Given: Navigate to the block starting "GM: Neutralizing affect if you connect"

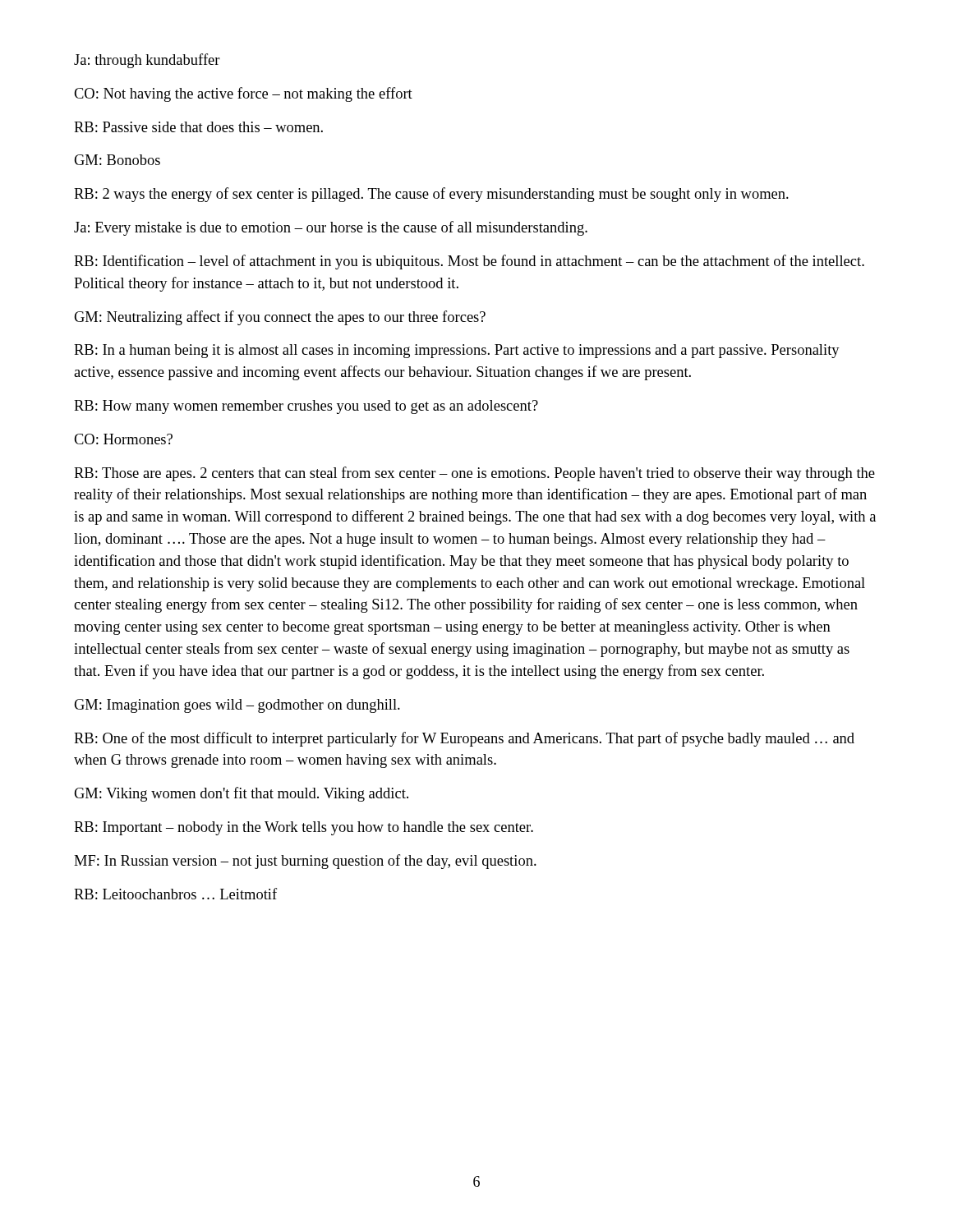Looking at the screenshot, I should pyautogui.click(x=280, y=317).
